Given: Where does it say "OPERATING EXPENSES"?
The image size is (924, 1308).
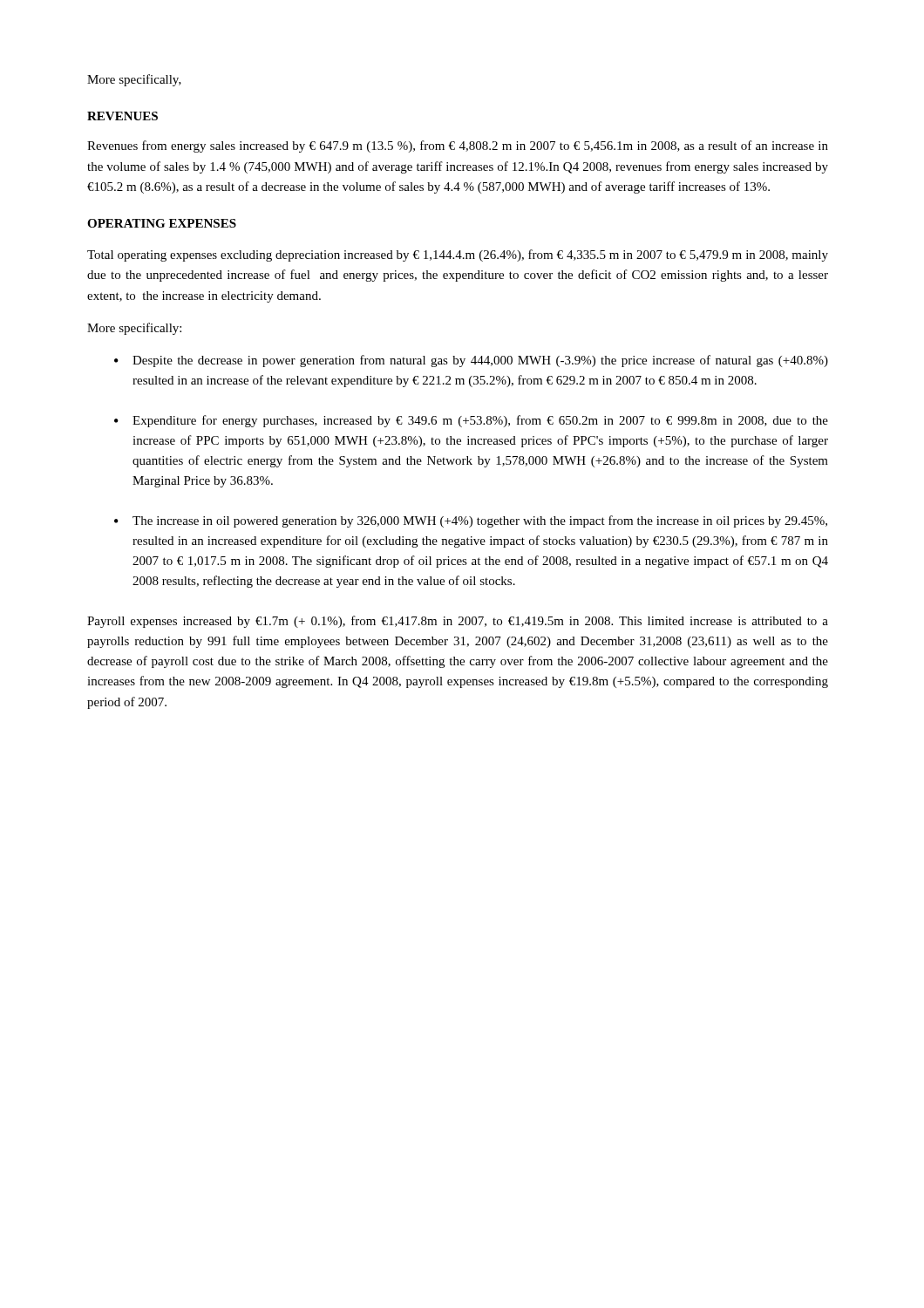Looking at the screenshot, I should point(162,223).
